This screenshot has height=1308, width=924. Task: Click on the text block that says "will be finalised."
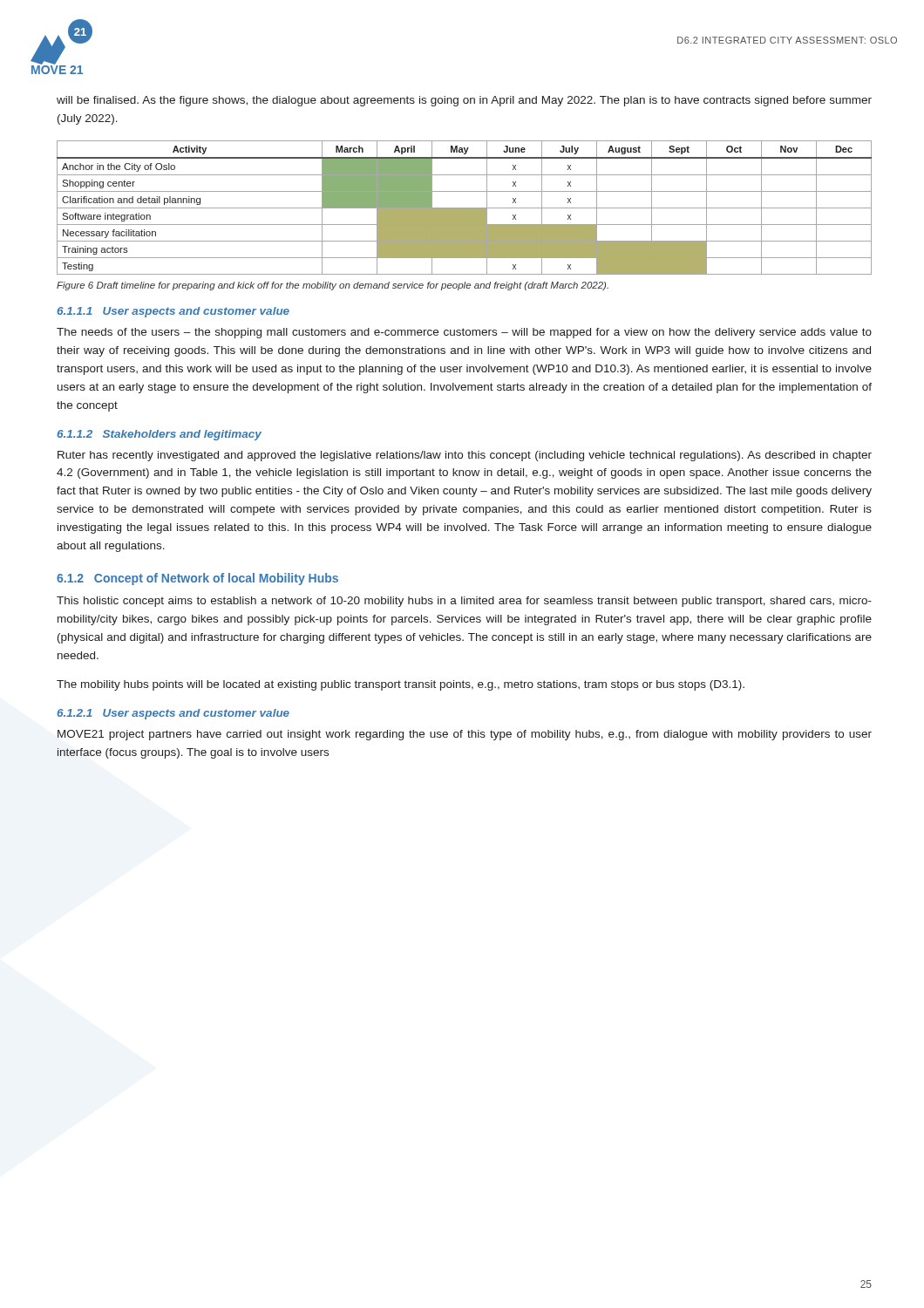click(x=464, y=109)
